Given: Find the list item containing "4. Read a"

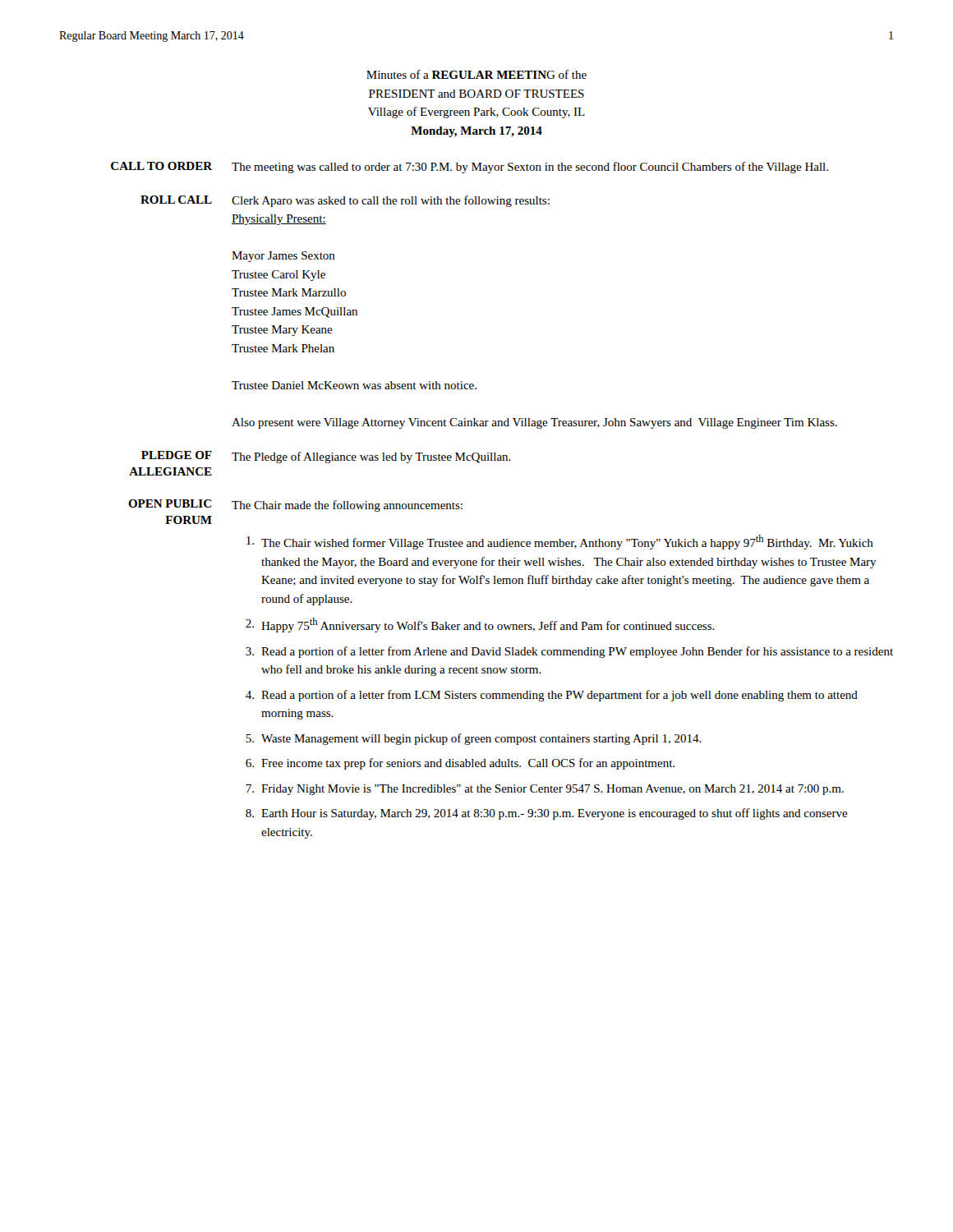Looking at the screenshot, I should [563, 704].
